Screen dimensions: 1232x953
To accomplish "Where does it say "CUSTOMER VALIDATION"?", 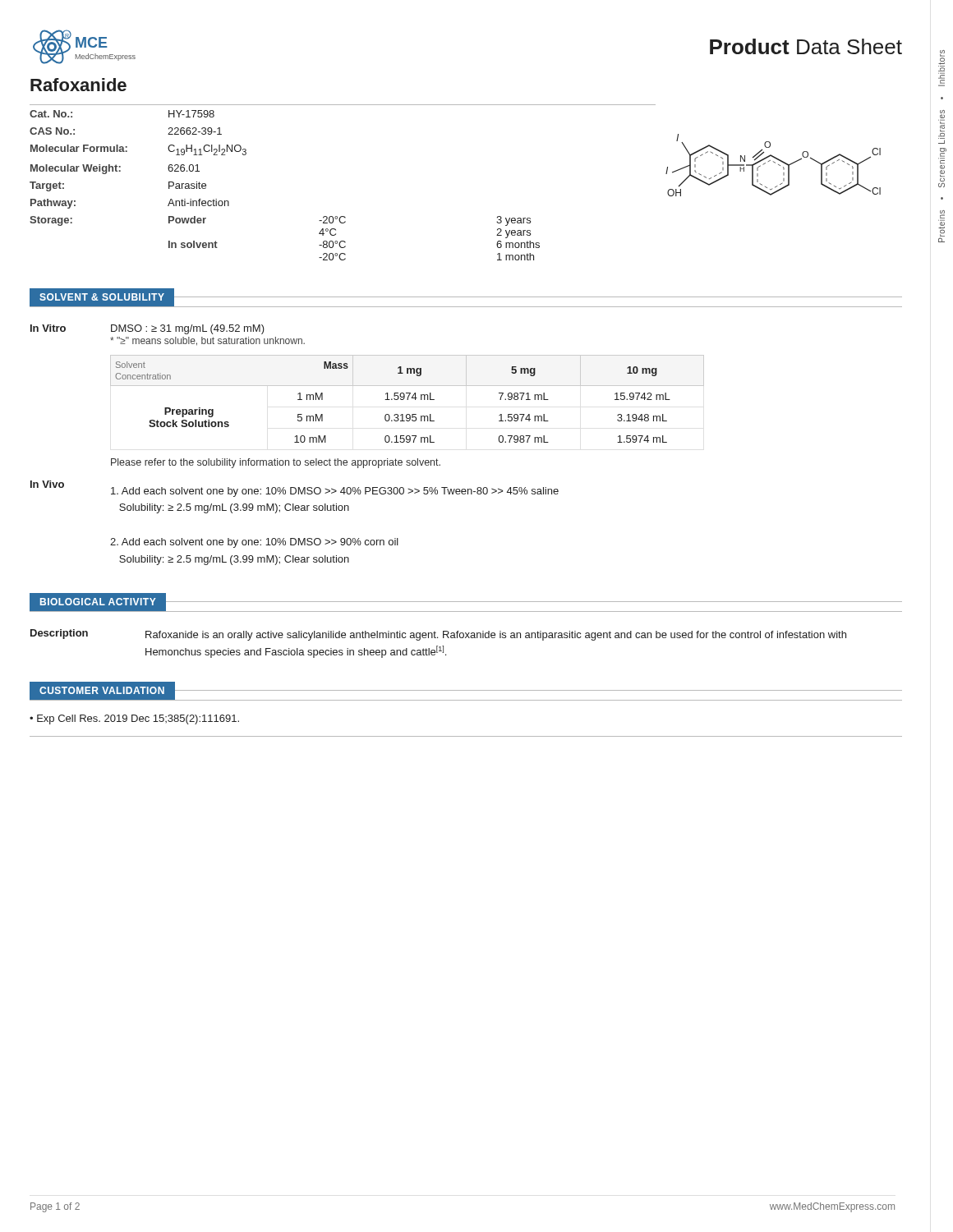I will [102, 690].
